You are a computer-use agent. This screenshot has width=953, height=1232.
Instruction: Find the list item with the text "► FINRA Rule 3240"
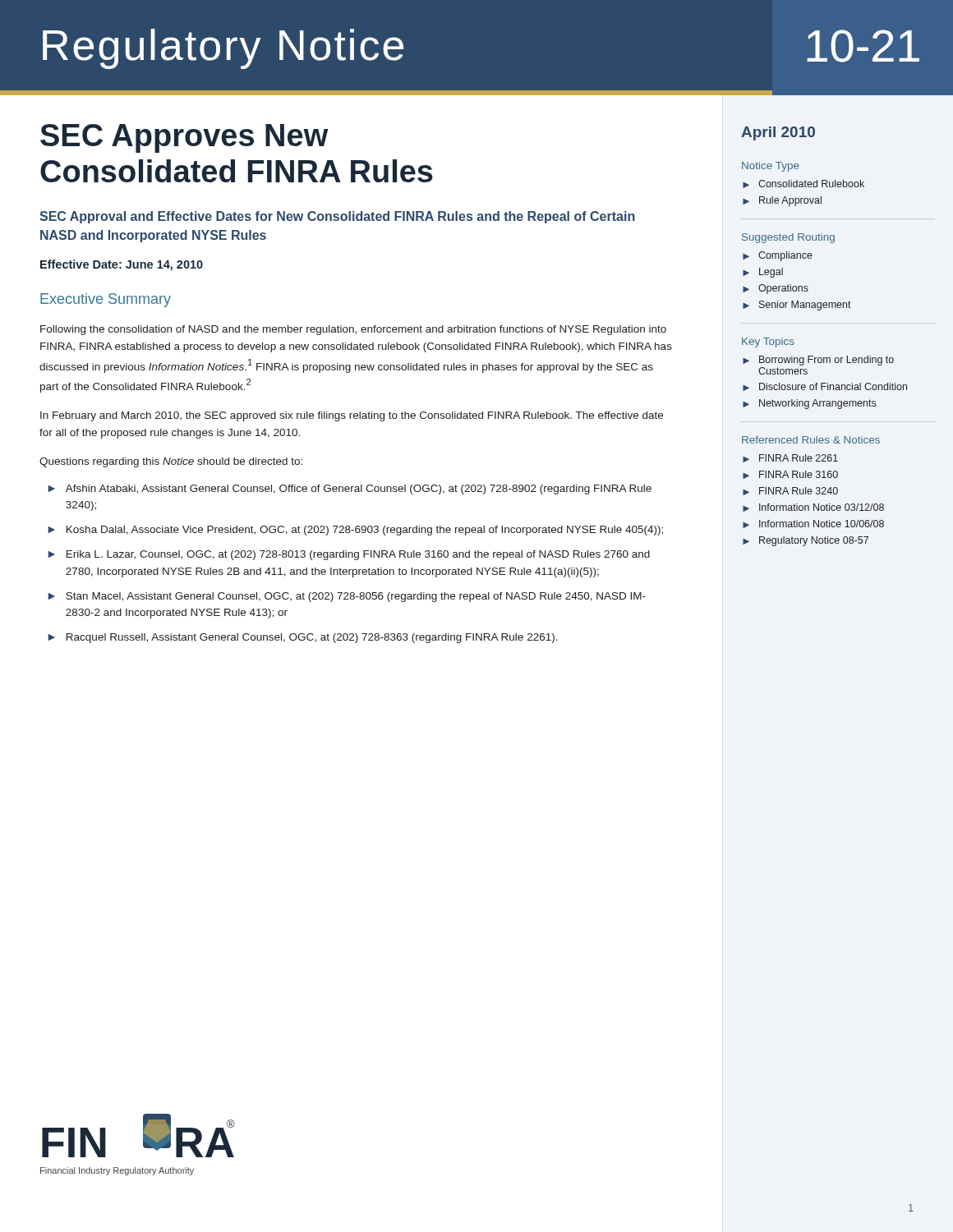790,492
